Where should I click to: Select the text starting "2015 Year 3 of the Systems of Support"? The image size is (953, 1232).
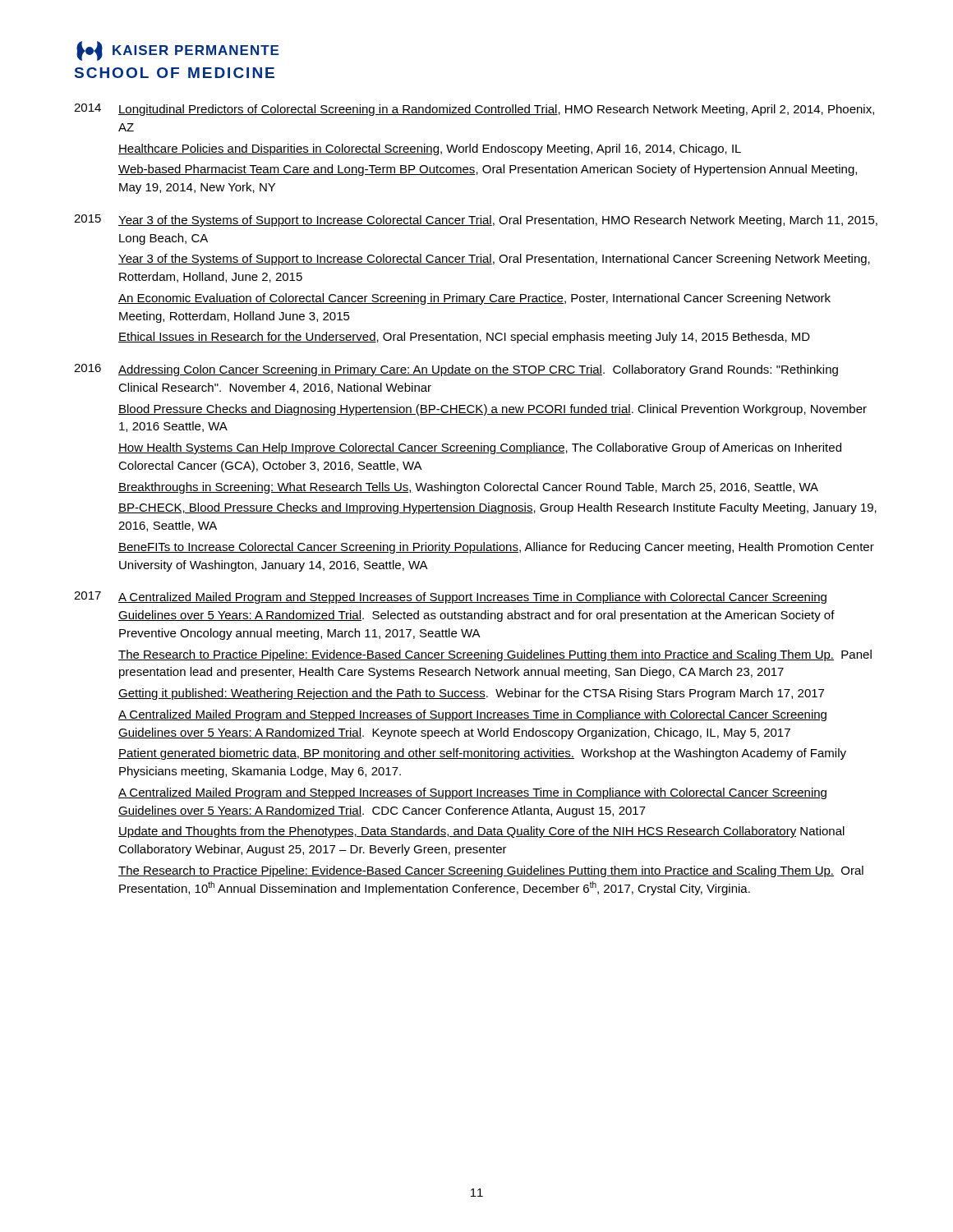pyautogui.click(x=476, y=221)
